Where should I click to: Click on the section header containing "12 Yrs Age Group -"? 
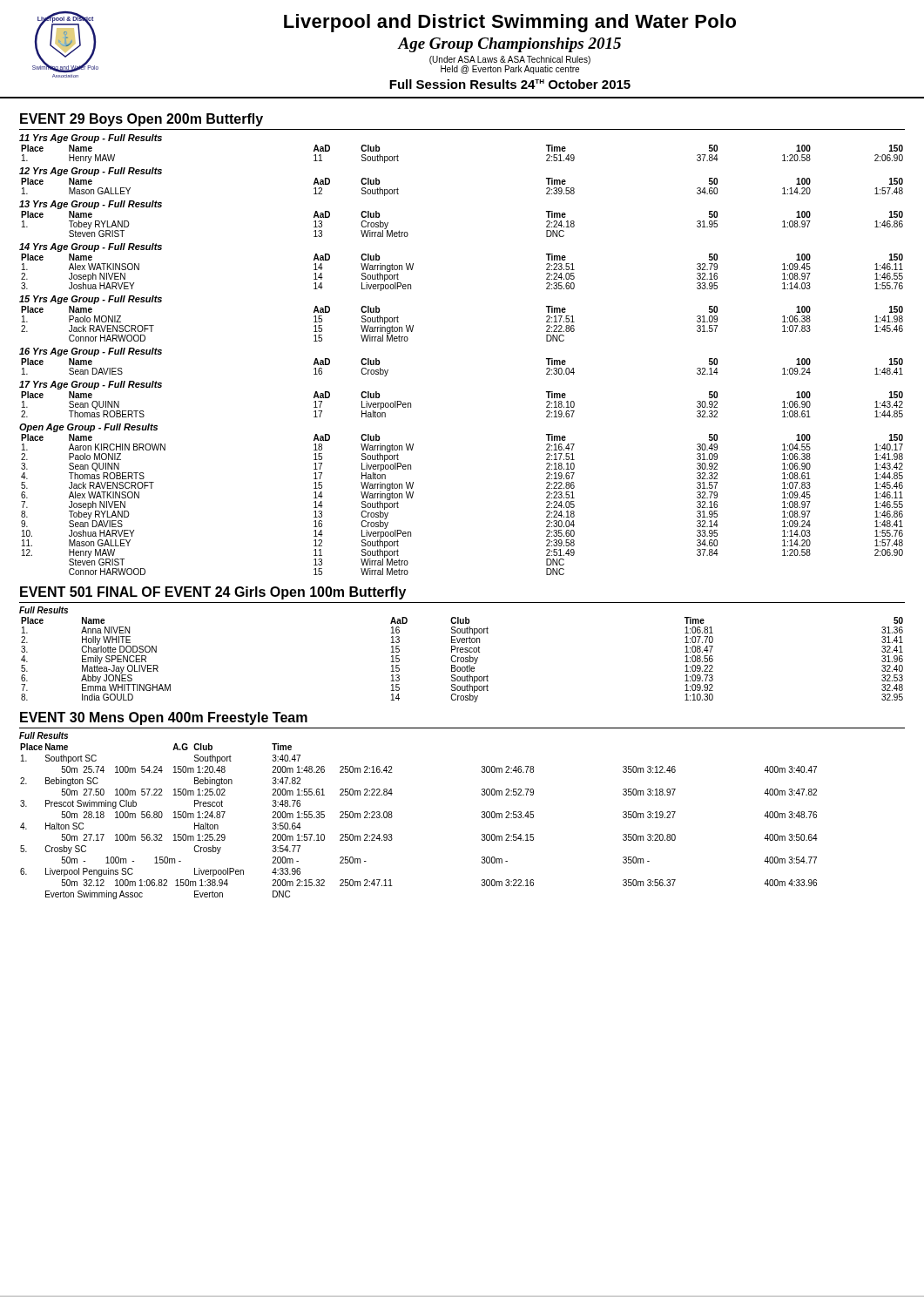91,171
